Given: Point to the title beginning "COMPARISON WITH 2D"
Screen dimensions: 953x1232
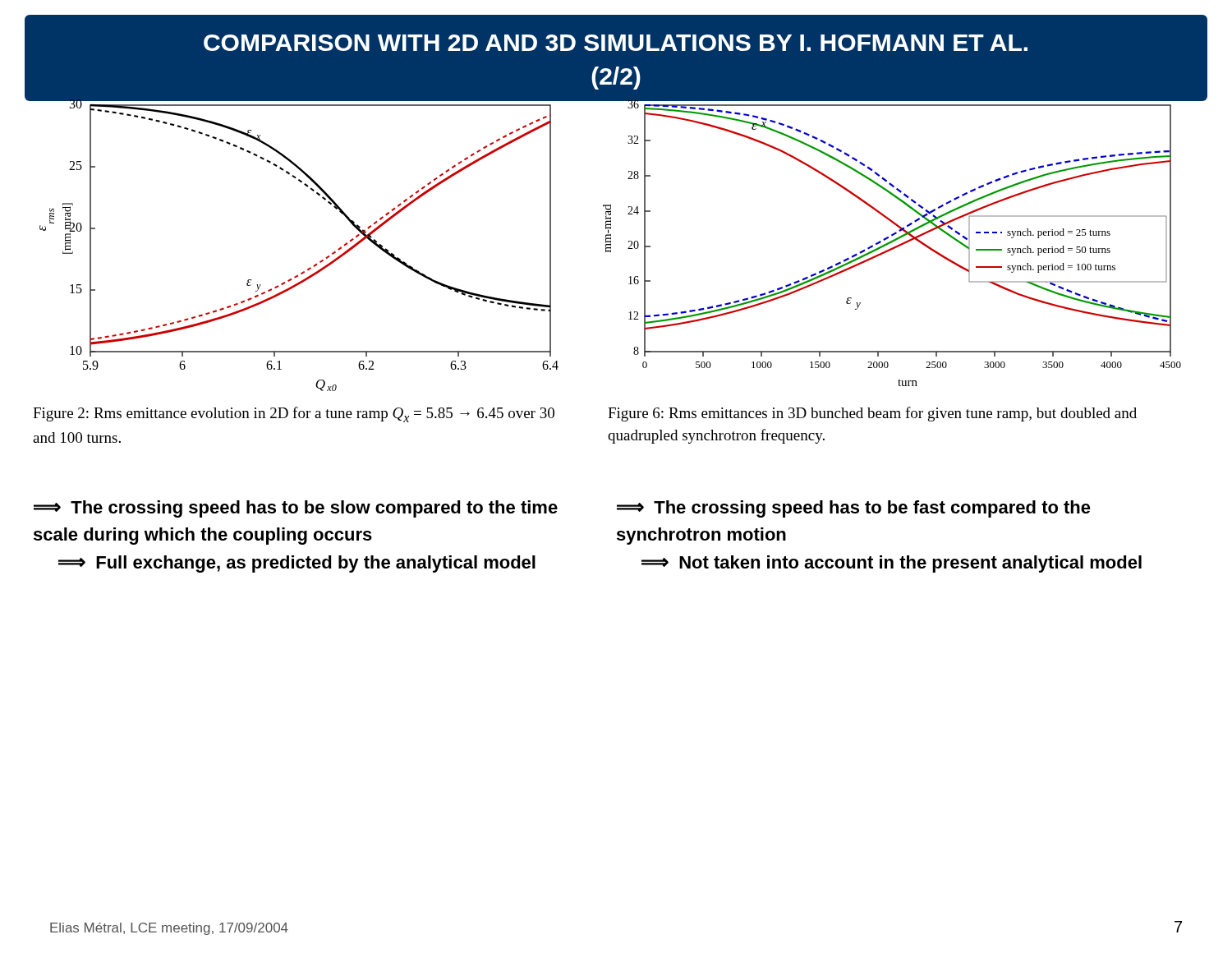Looking at the screenshot, I should [616, 60].
